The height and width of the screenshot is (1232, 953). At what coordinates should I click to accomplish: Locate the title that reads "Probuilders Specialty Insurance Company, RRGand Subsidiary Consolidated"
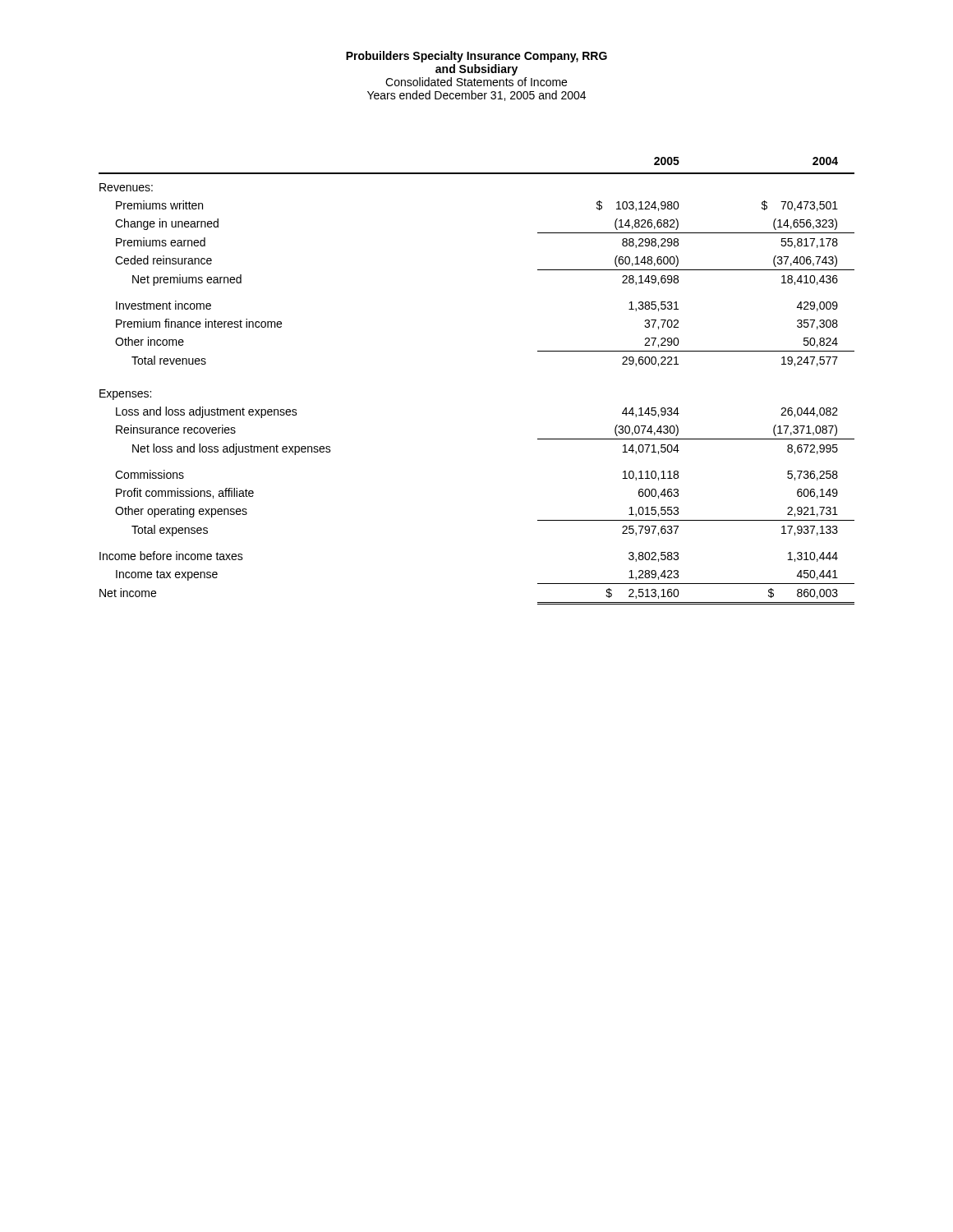coord(476,76)
